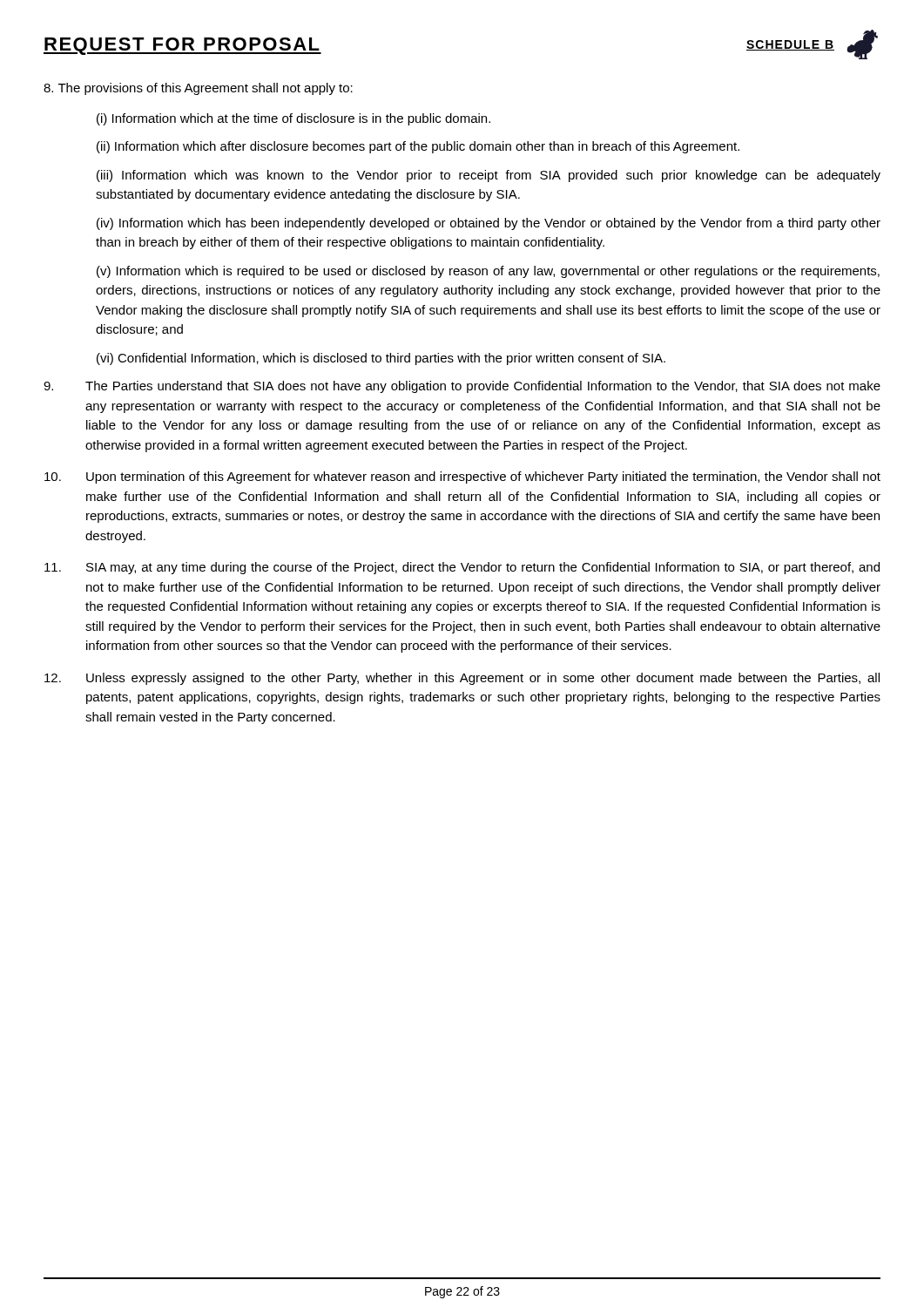Viewport: 924px width, 1307px height.
Task: Navigate to the region starting "8. The provisions of this Agreement shall"
Action: pyautogui.click(x=198, y=88)
